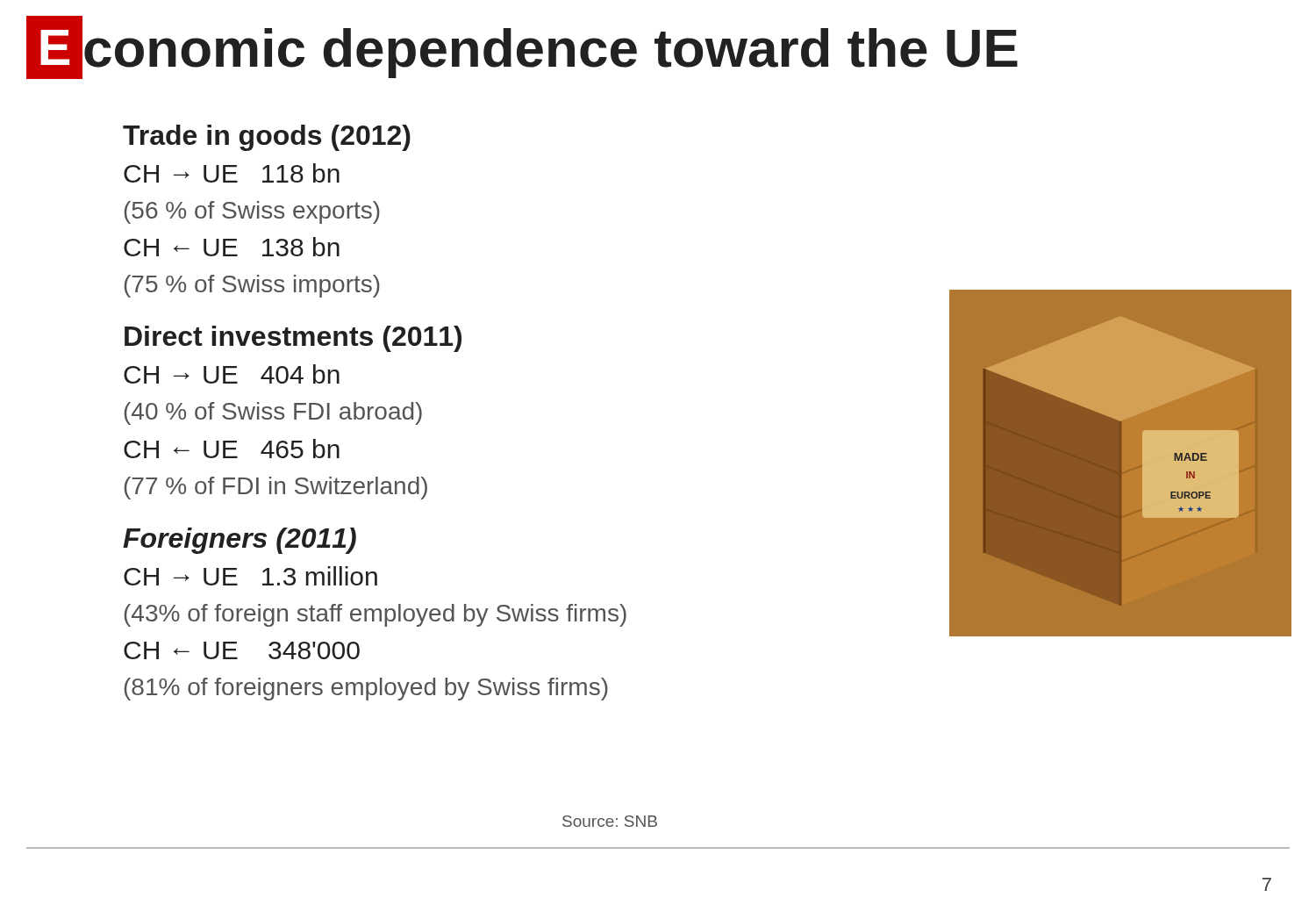This screenshot has height=912, width=1316.
Task: Point to "Economic dependence toward the UE"
Action: [523, 47]
